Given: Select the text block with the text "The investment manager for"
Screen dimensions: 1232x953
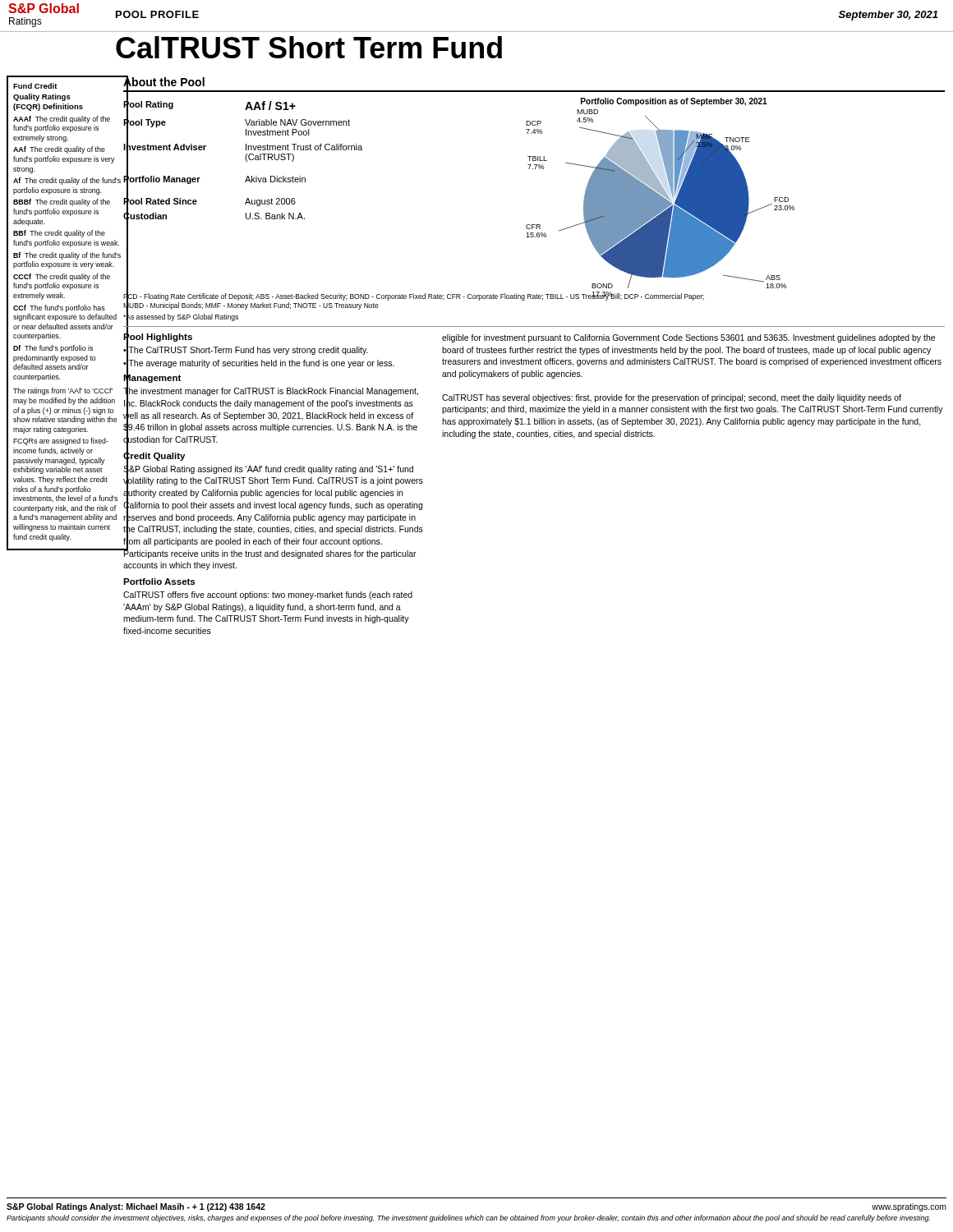Looking at the screenshot, I should (x=271, y=415).
